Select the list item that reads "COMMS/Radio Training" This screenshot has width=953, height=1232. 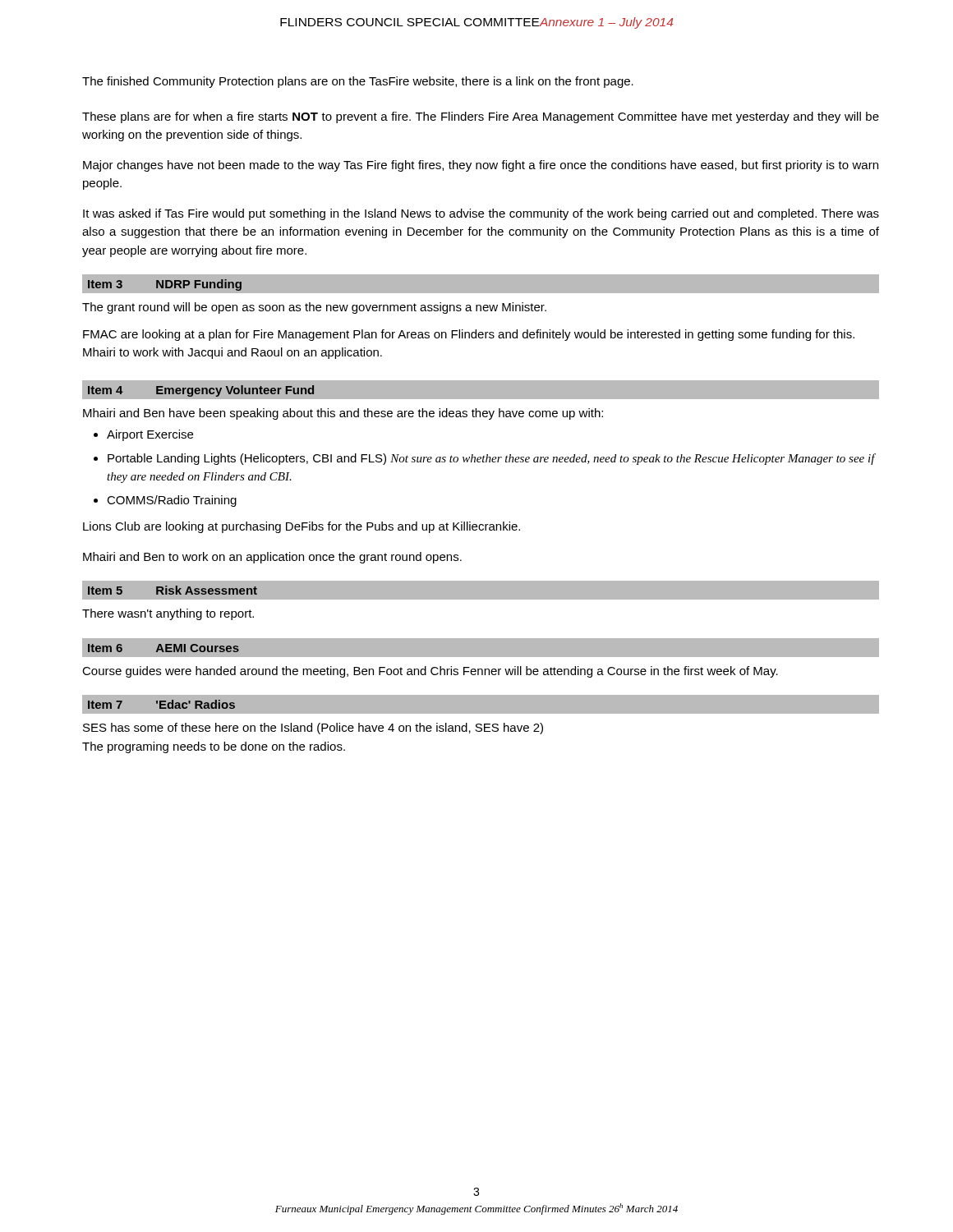pyautogui.click(x=172, y=499)
